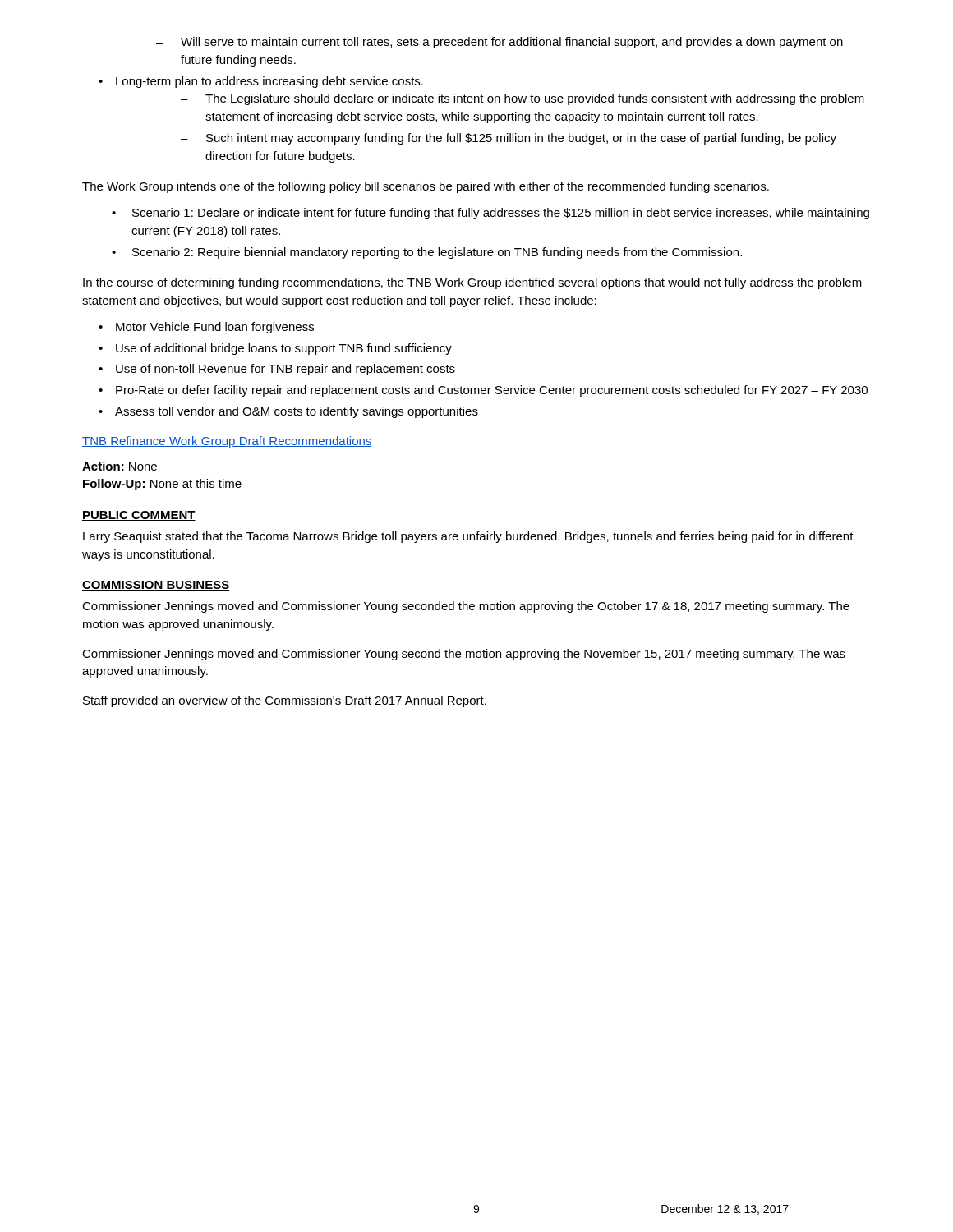Locate the block of text that opens with "Scenario 1: Declare or indicate"
953x1232 pixels.
coord(490,214)
